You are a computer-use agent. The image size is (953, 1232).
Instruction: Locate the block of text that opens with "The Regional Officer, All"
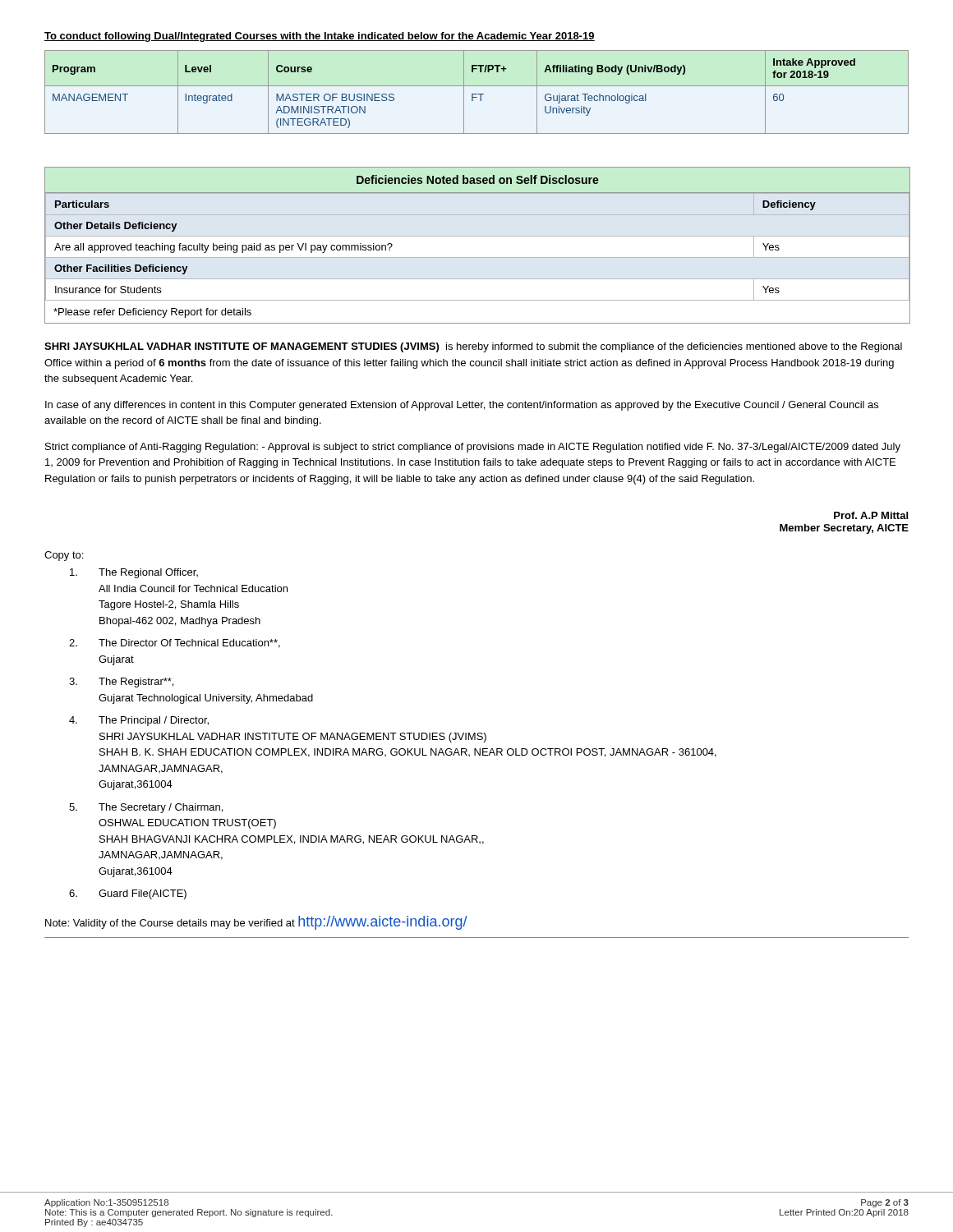[x=134, y=573]
